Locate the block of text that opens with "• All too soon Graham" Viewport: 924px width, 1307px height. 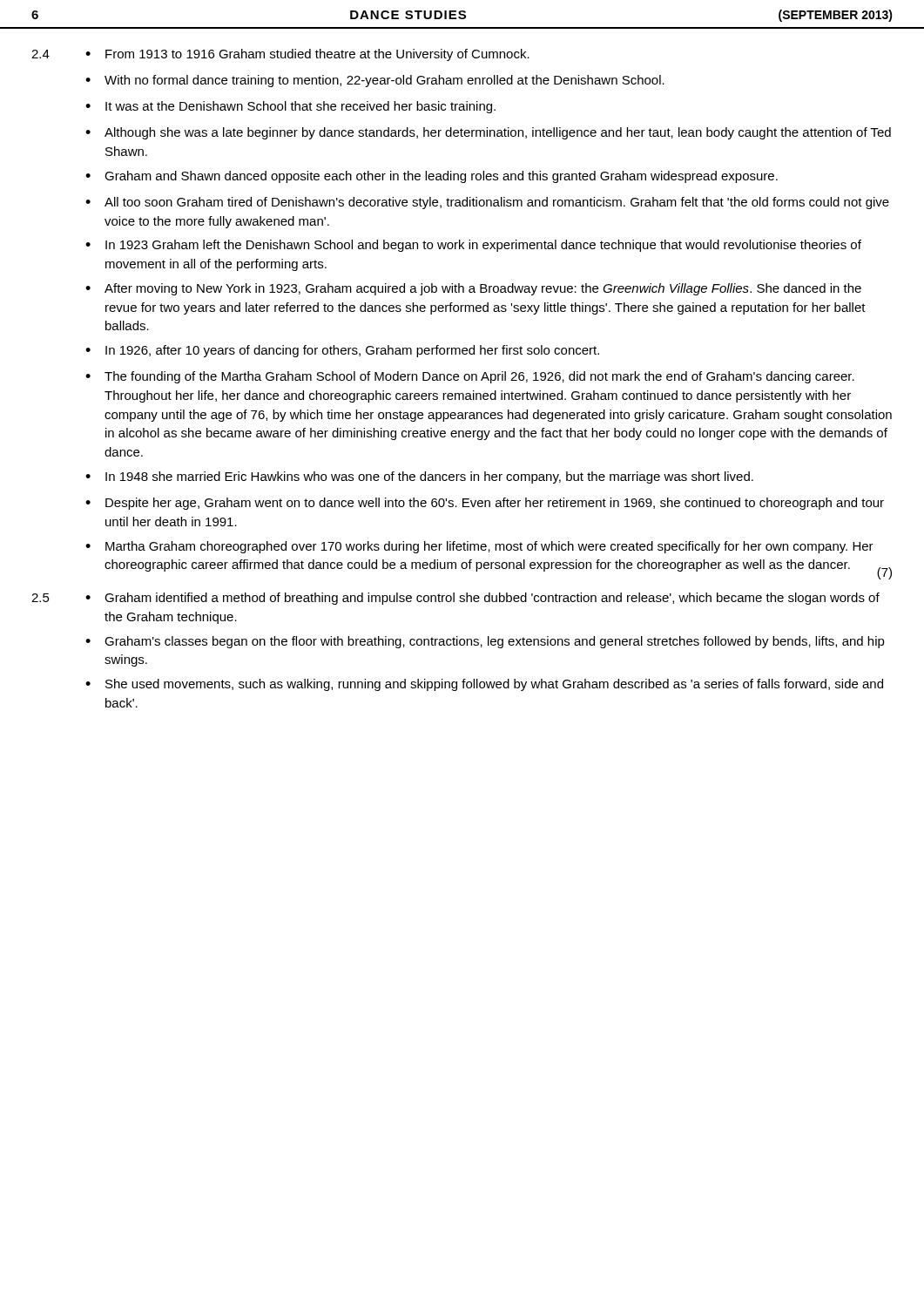tap(489, 211)
